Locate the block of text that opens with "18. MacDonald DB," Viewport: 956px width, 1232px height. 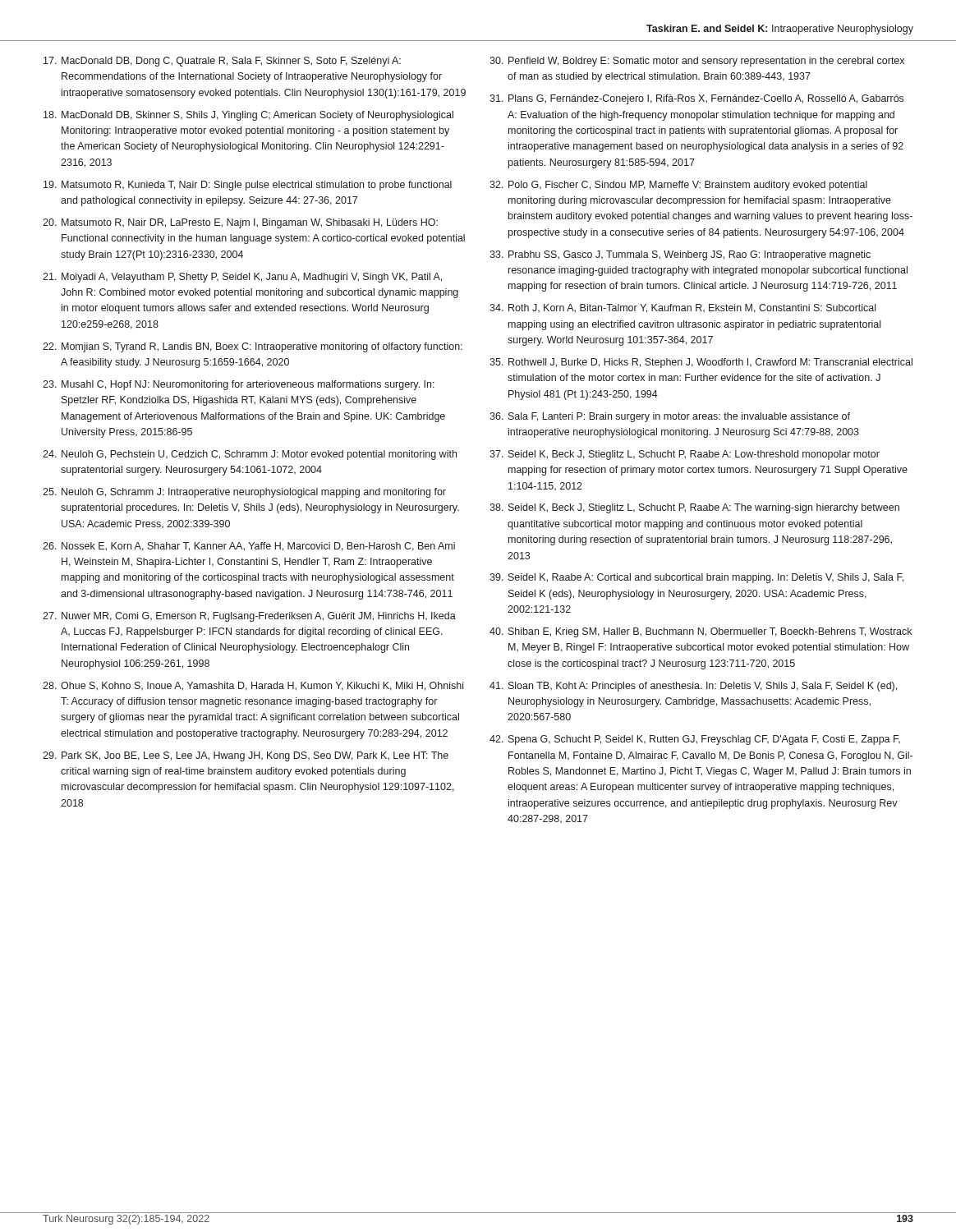tap(255, 139)
